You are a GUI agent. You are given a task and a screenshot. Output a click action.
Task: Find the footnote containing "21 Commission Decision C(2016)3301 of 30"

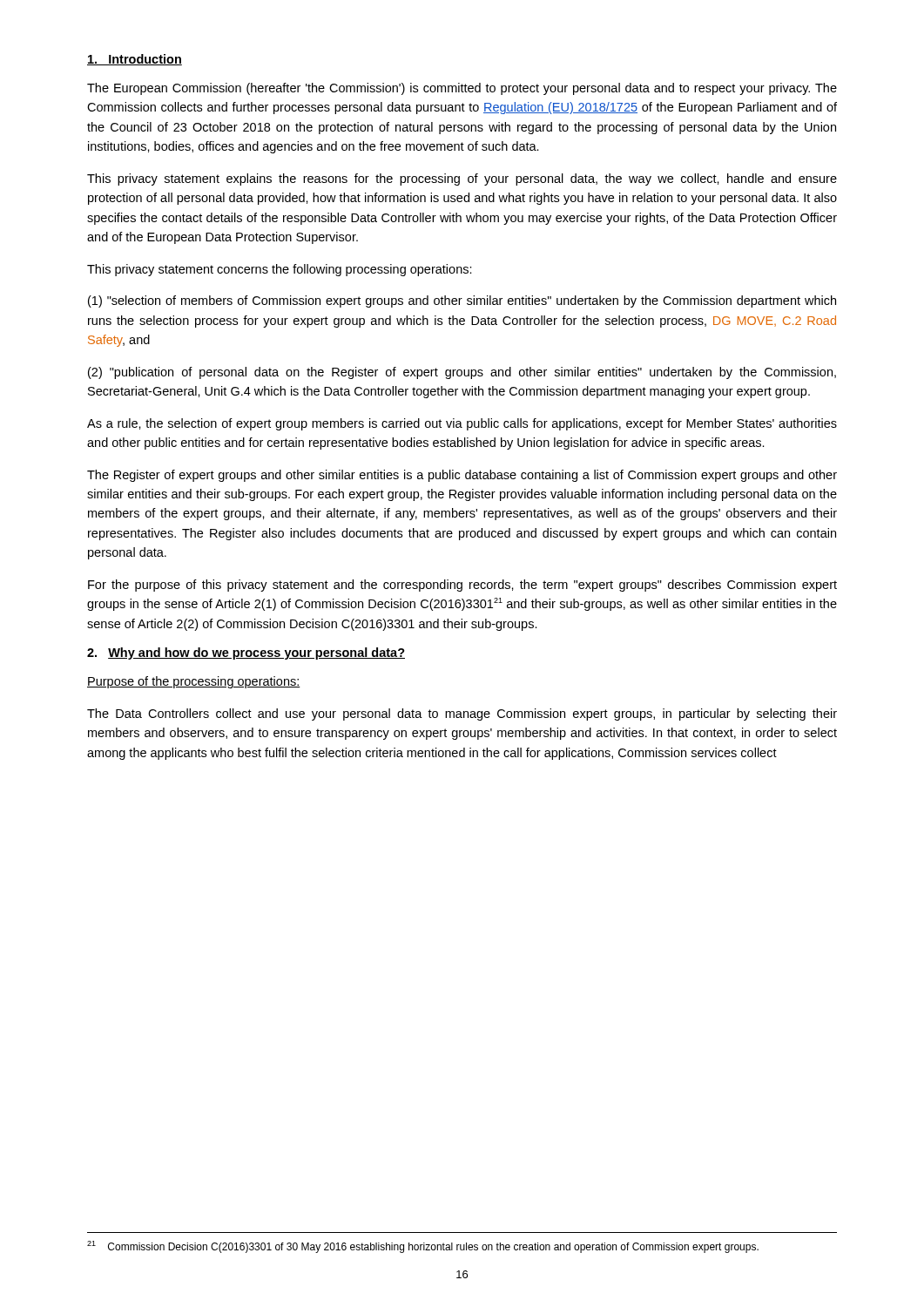(x=423, y=1246)
